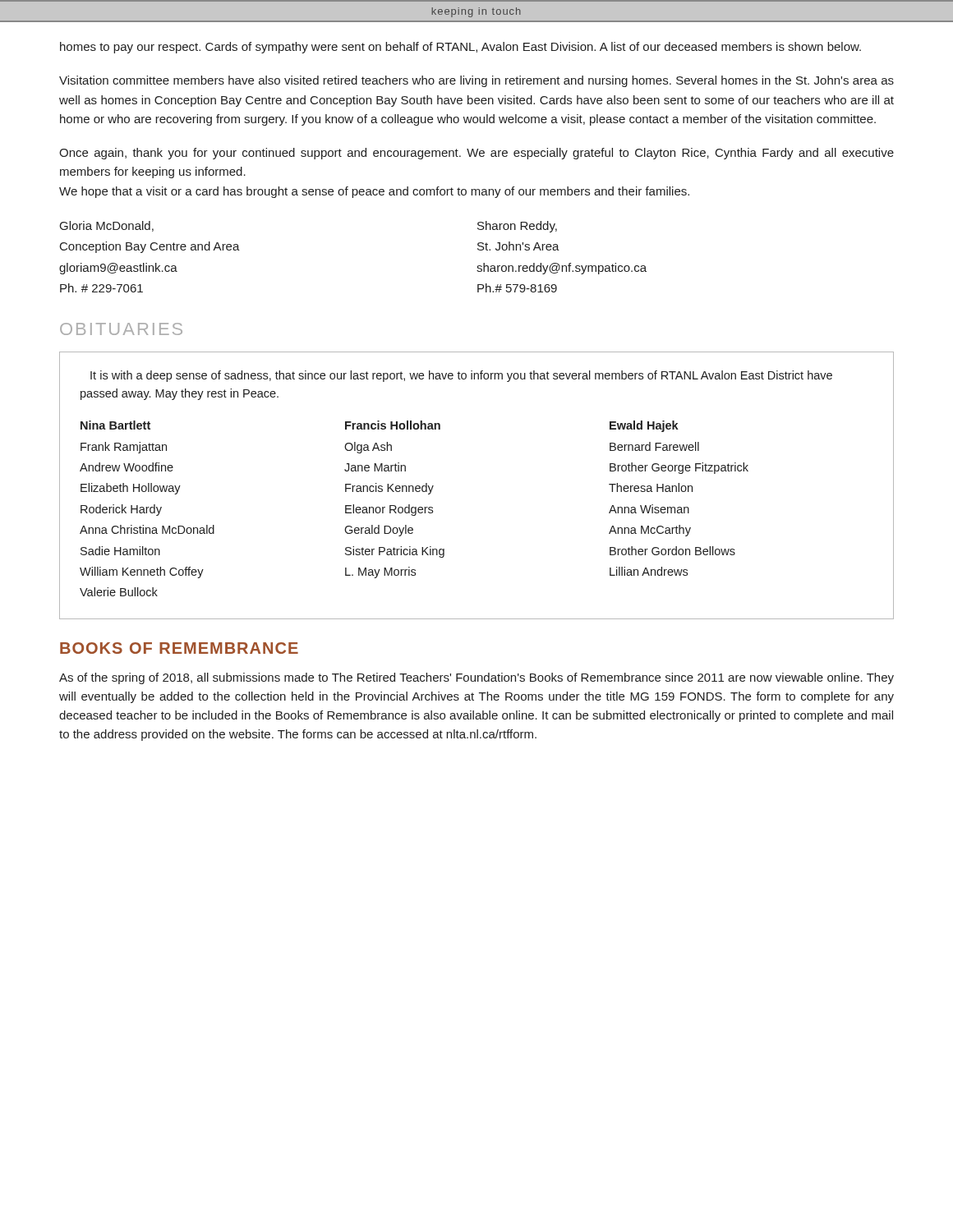Click the passage that begins "As of the"

[476, 706]
